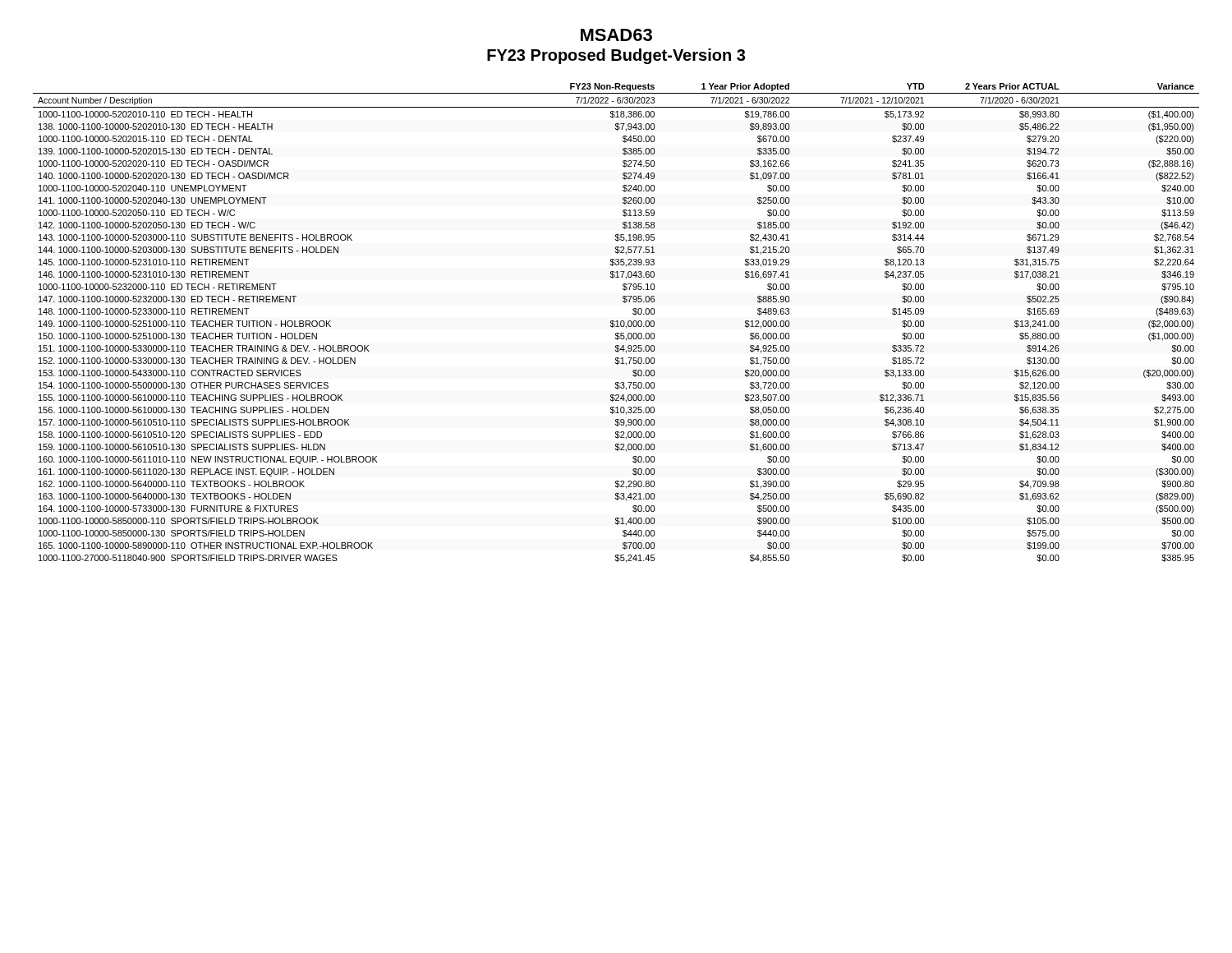Click on the table containing "142. 1000-1100-10000-5202050-130 ED TECH"
Image resolution: width=1232 pixels, height=953 pixels.
(616, 322)
